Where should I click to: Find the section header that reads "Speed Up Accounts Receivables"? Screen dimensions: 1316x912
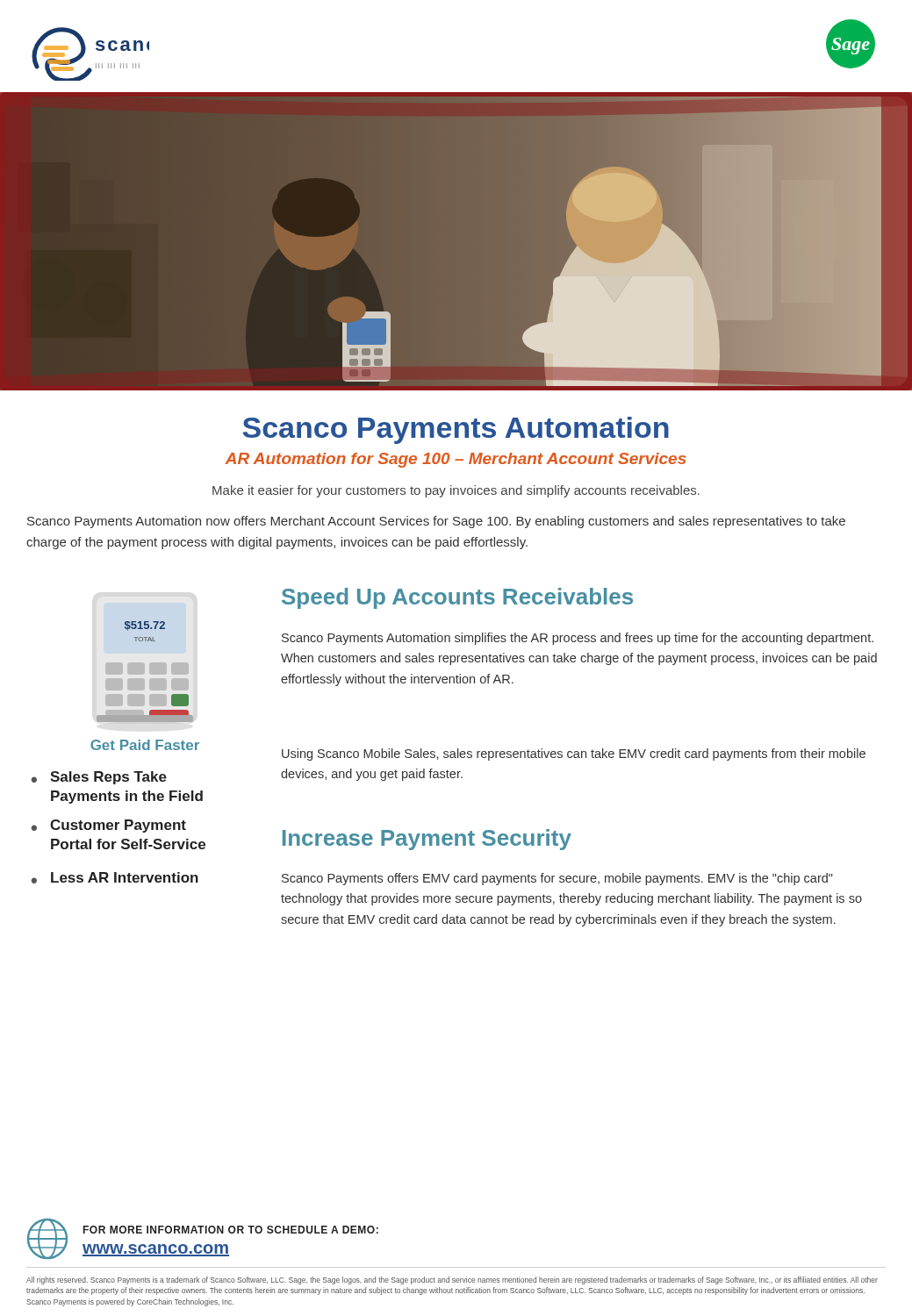tap(583, 597)
